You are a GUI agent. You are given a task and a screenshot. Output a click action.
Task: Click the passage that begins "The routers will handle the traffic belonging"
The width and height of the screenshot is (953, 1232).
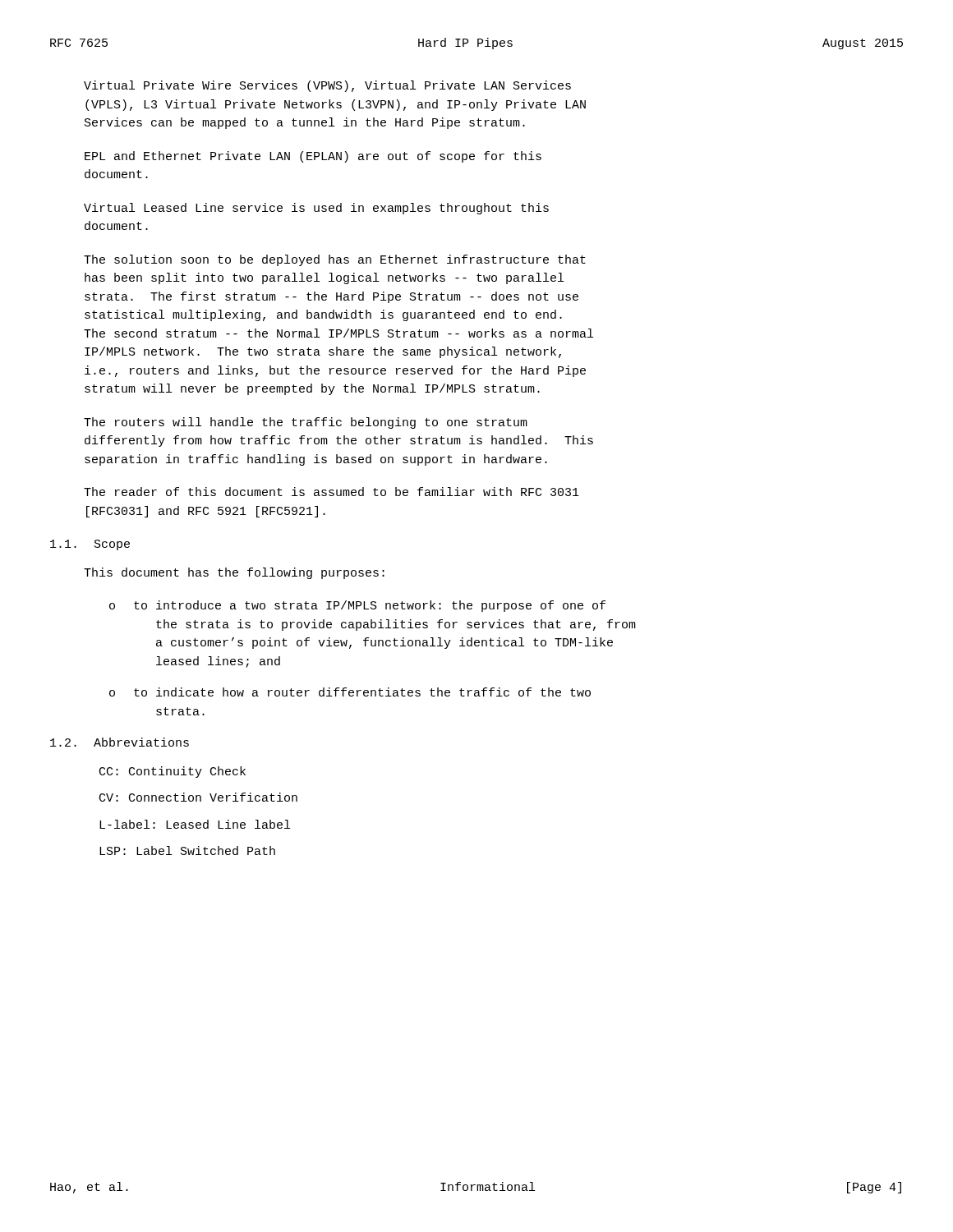339,441
